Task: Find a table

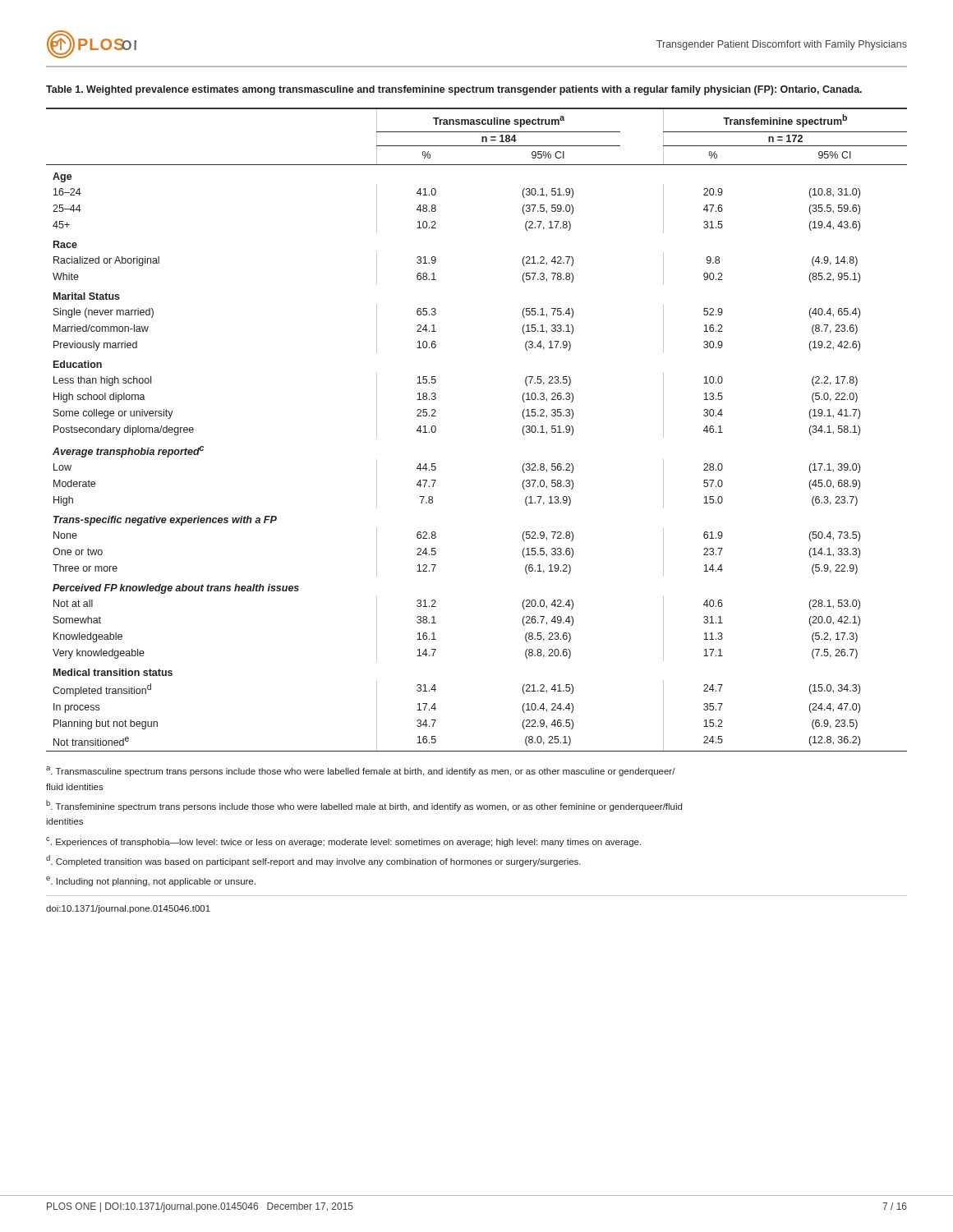Action: [476, 430]
